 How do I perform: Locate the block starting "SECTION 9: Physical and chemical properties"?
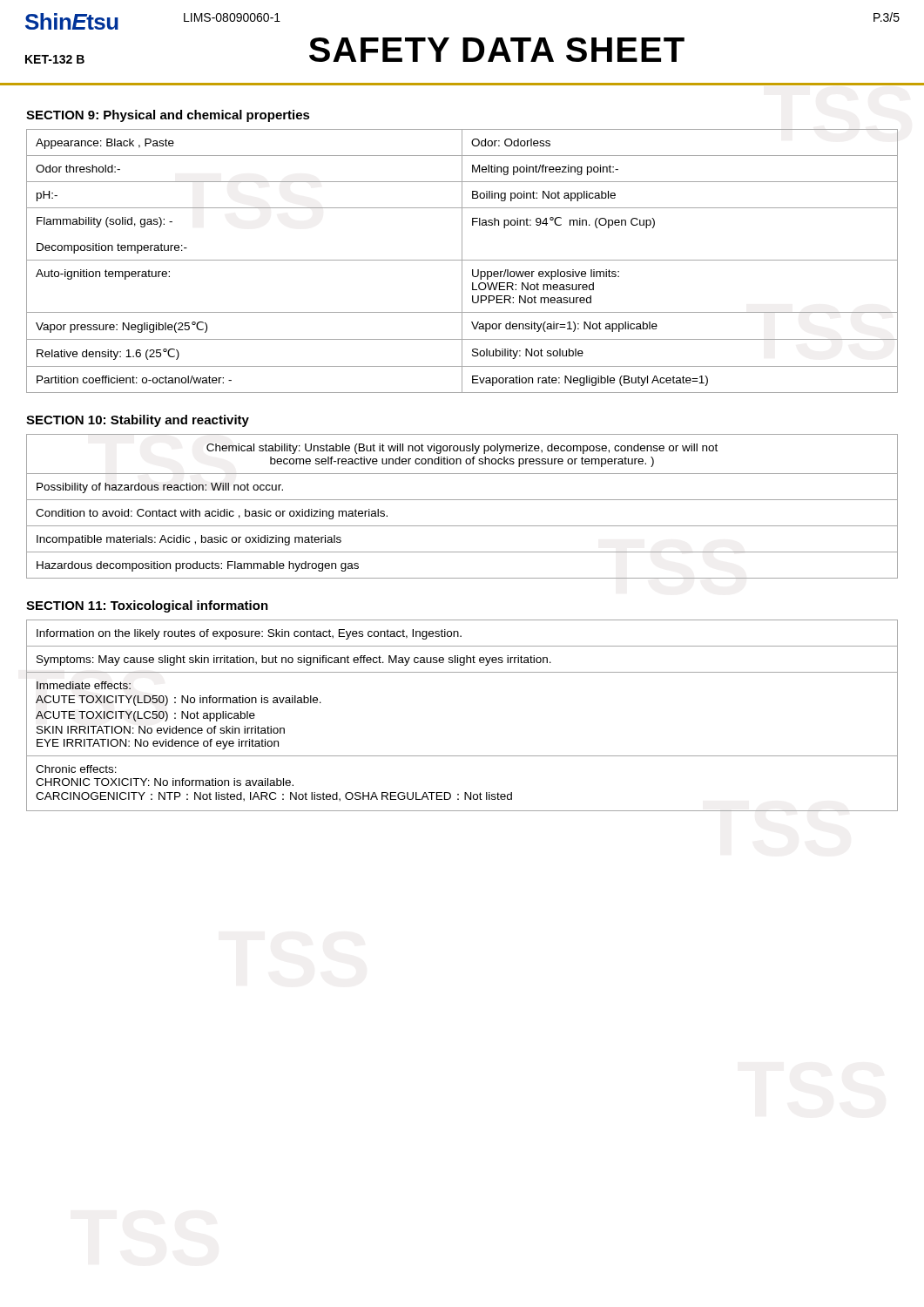point(168,115)
